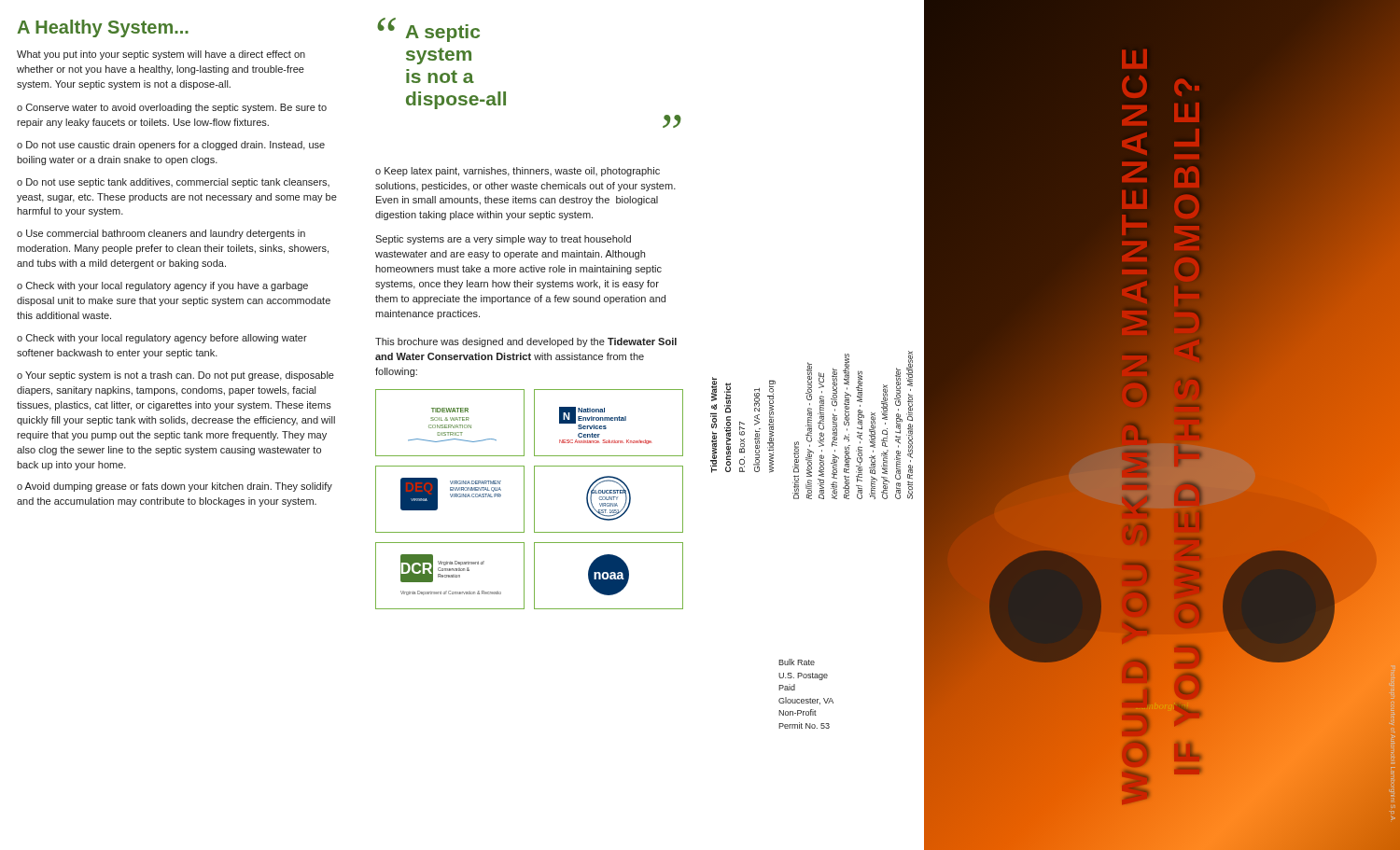Click on the list item that reads "o Avoid dumping grease or fats down your"
Viewport: 1400px width, 850px height.
point(174,494)
